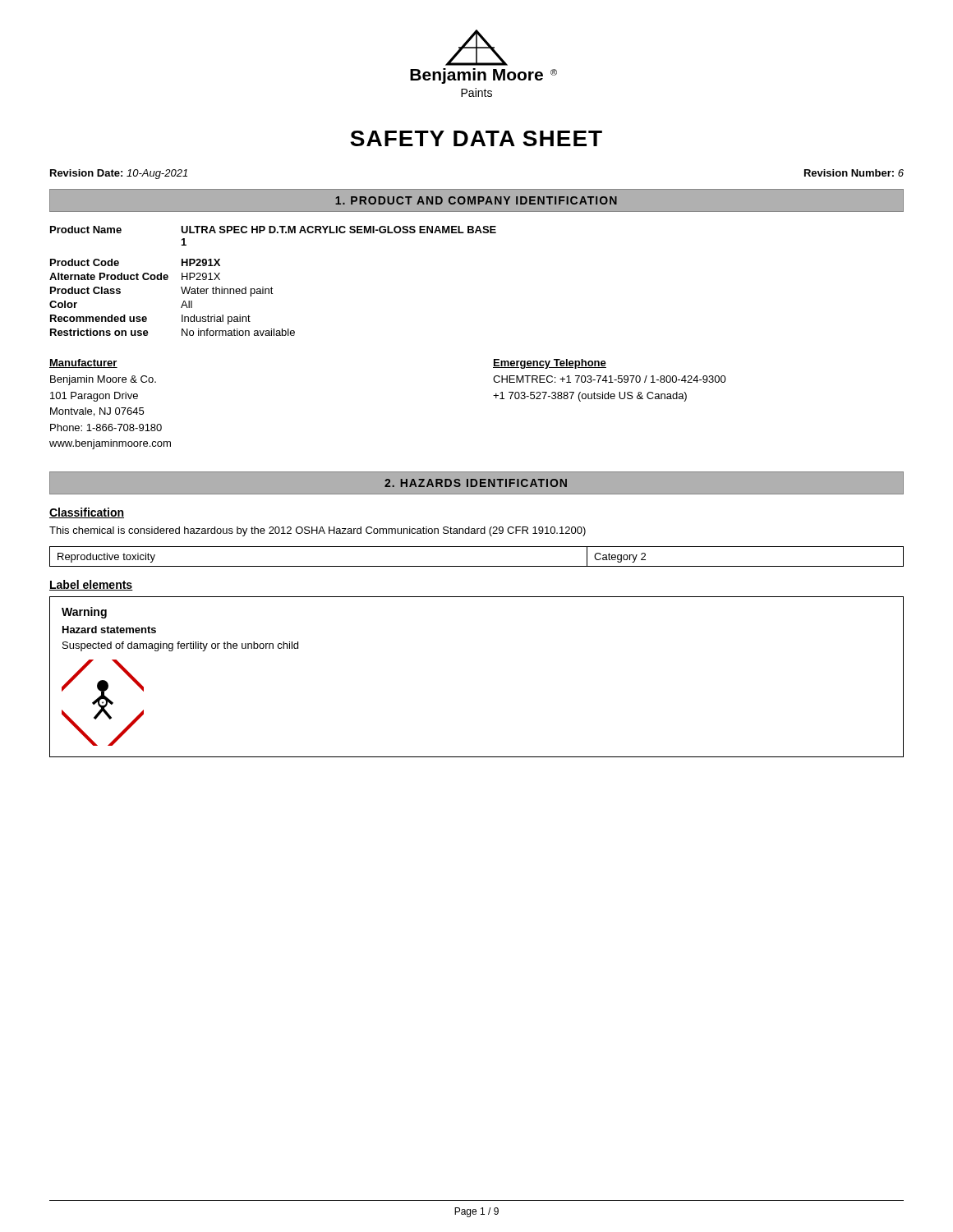Locate the table with the text "Reproductive toxicity"
The image size is (953, 1232).
(x=476, y=556)
